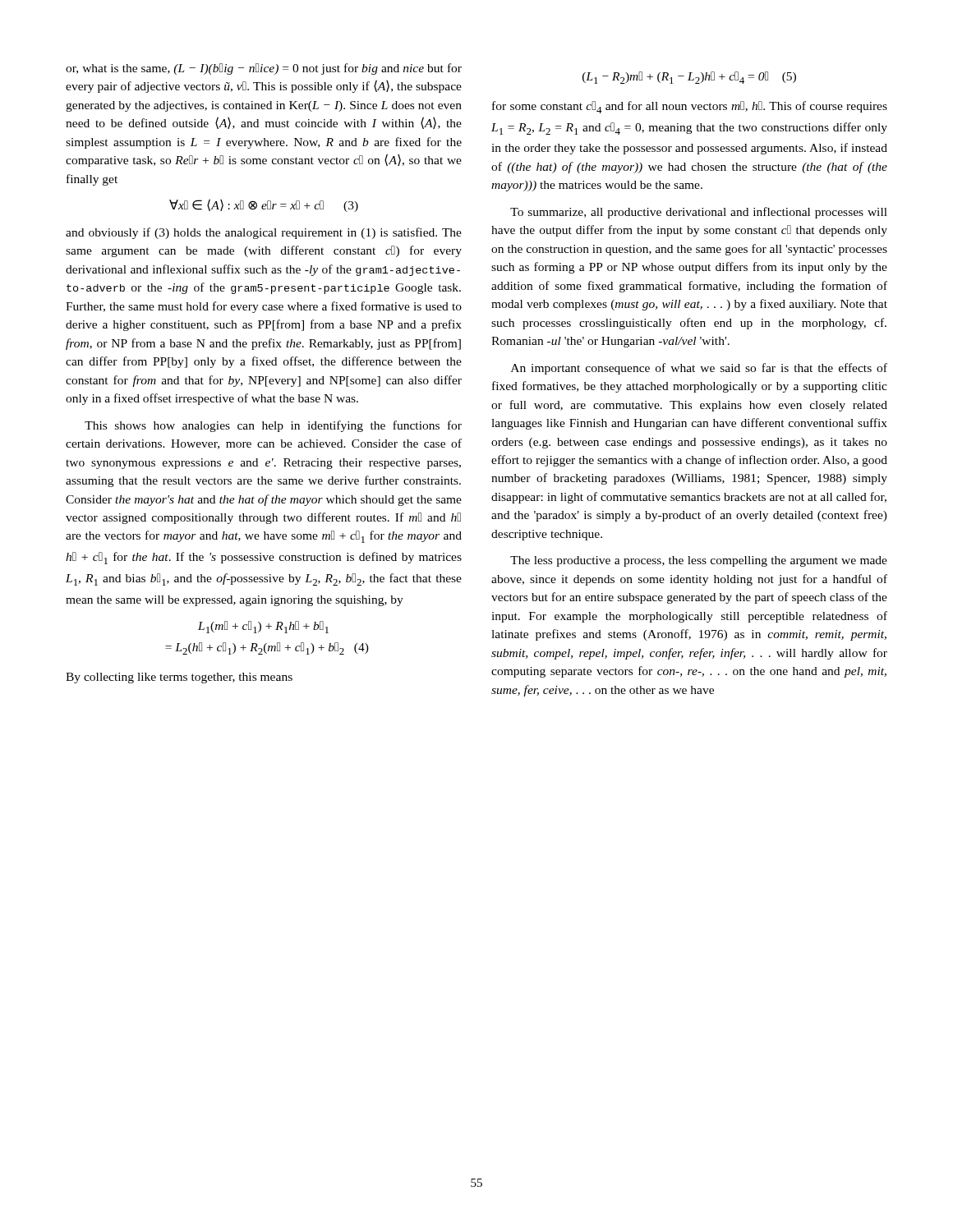
Task: Find the text block that says "or, what is the same,"
Action: coord(264,124)
